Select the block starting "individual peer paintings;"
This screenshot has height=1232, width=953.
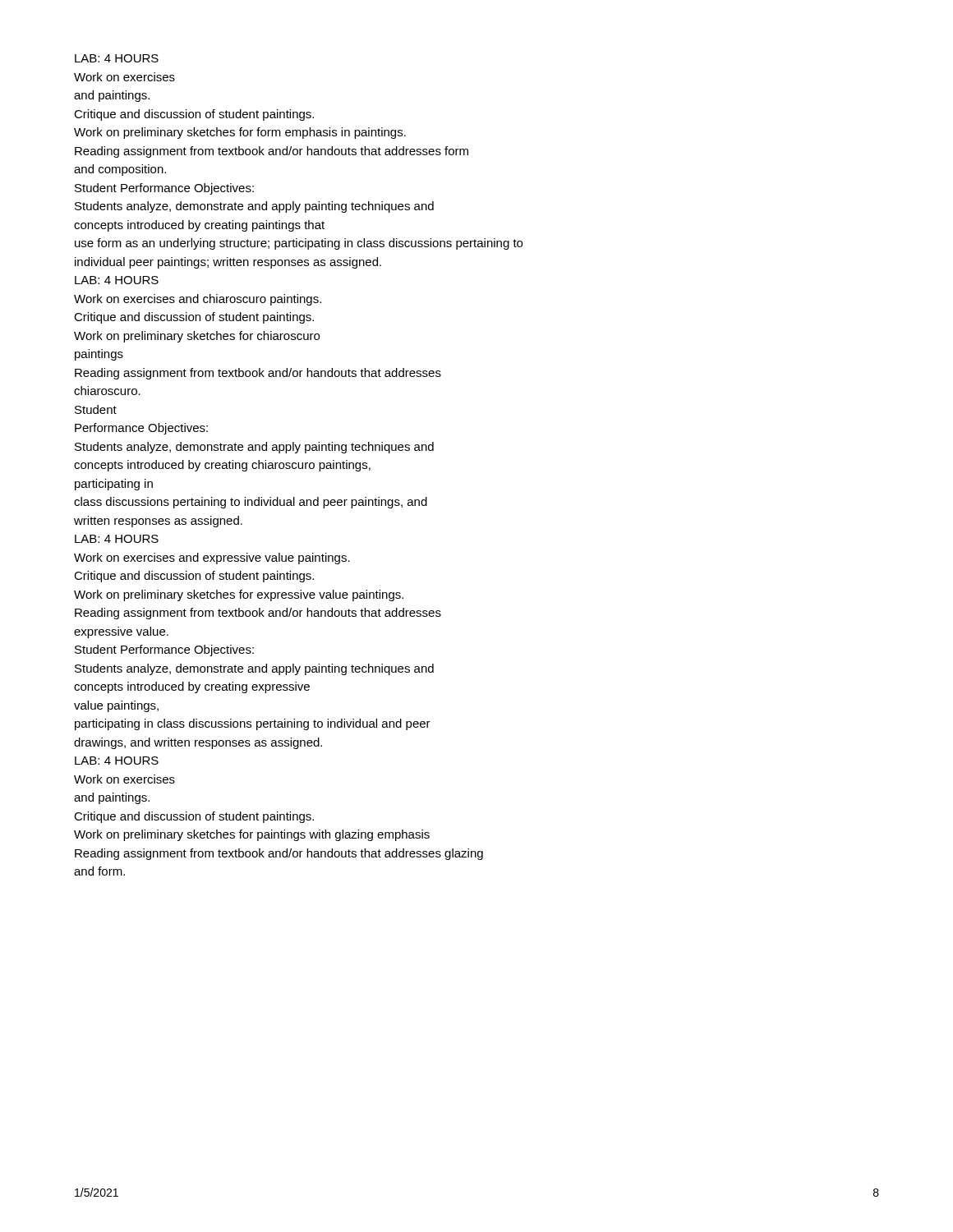[x=228, y=261]
